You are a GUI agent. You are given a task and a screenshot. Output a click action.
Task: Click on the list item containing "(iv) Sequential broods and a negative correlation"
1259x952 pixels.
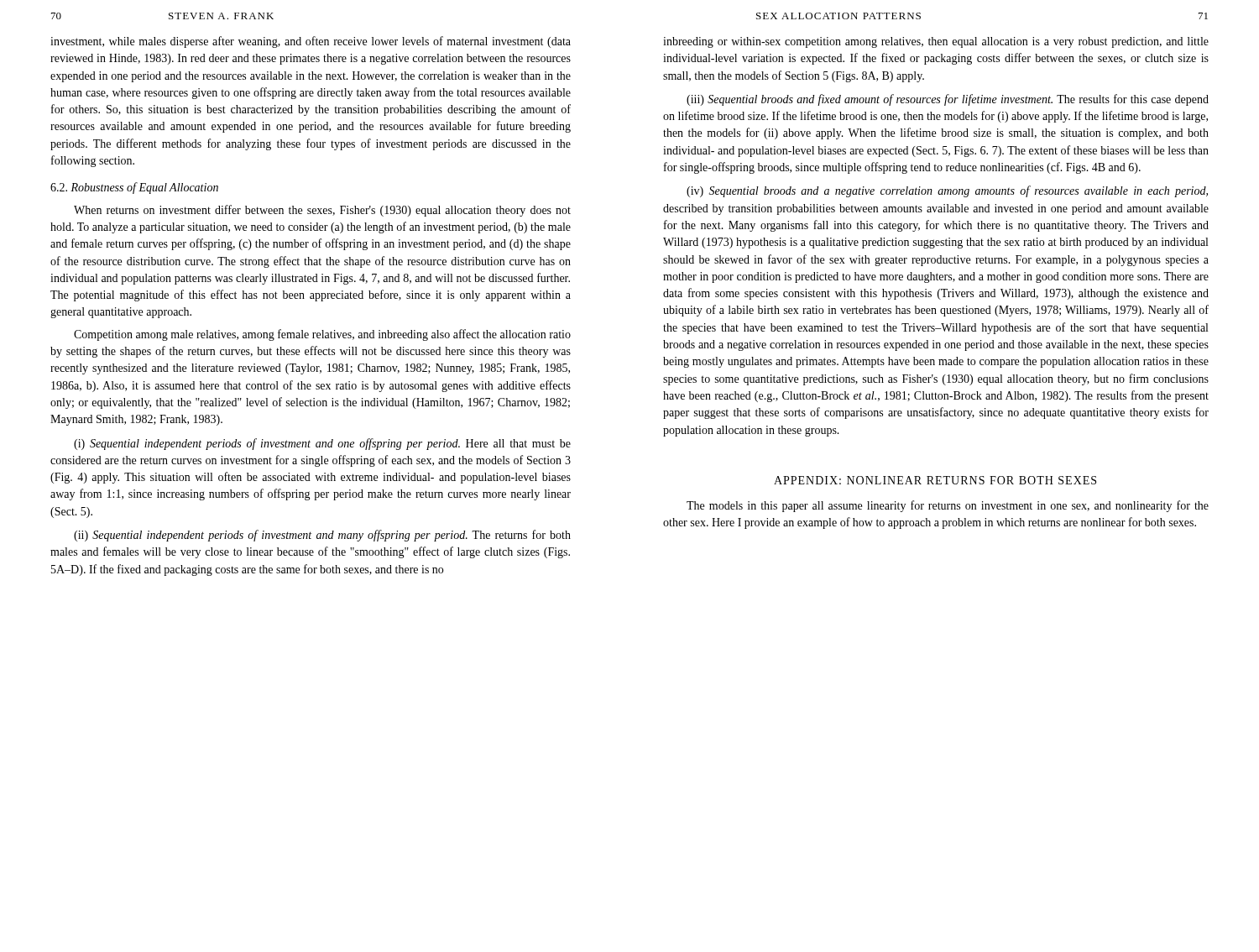936,311
